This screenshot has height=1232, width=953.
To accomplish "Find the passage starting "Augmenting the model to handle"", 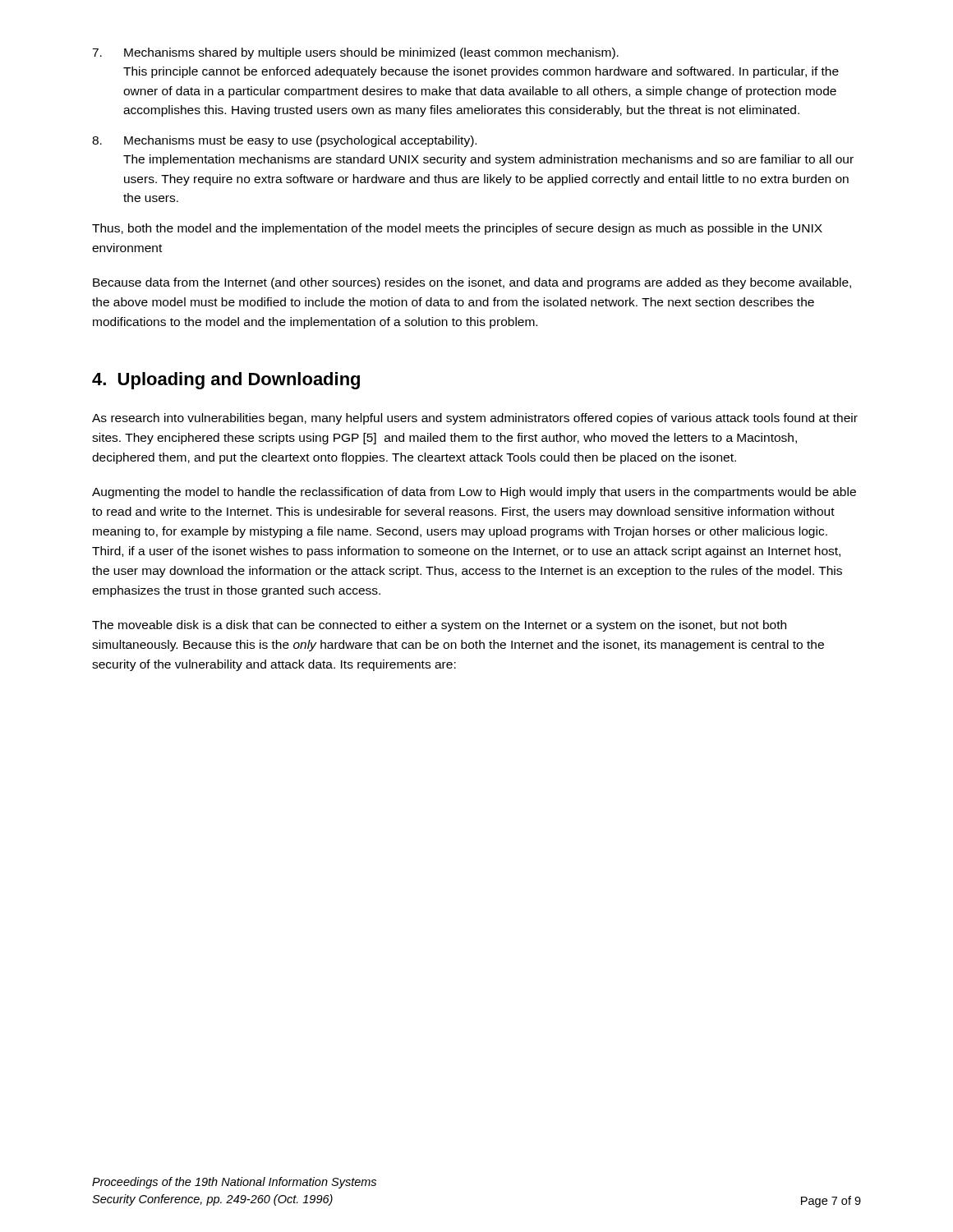I will (x=474, y=541).
